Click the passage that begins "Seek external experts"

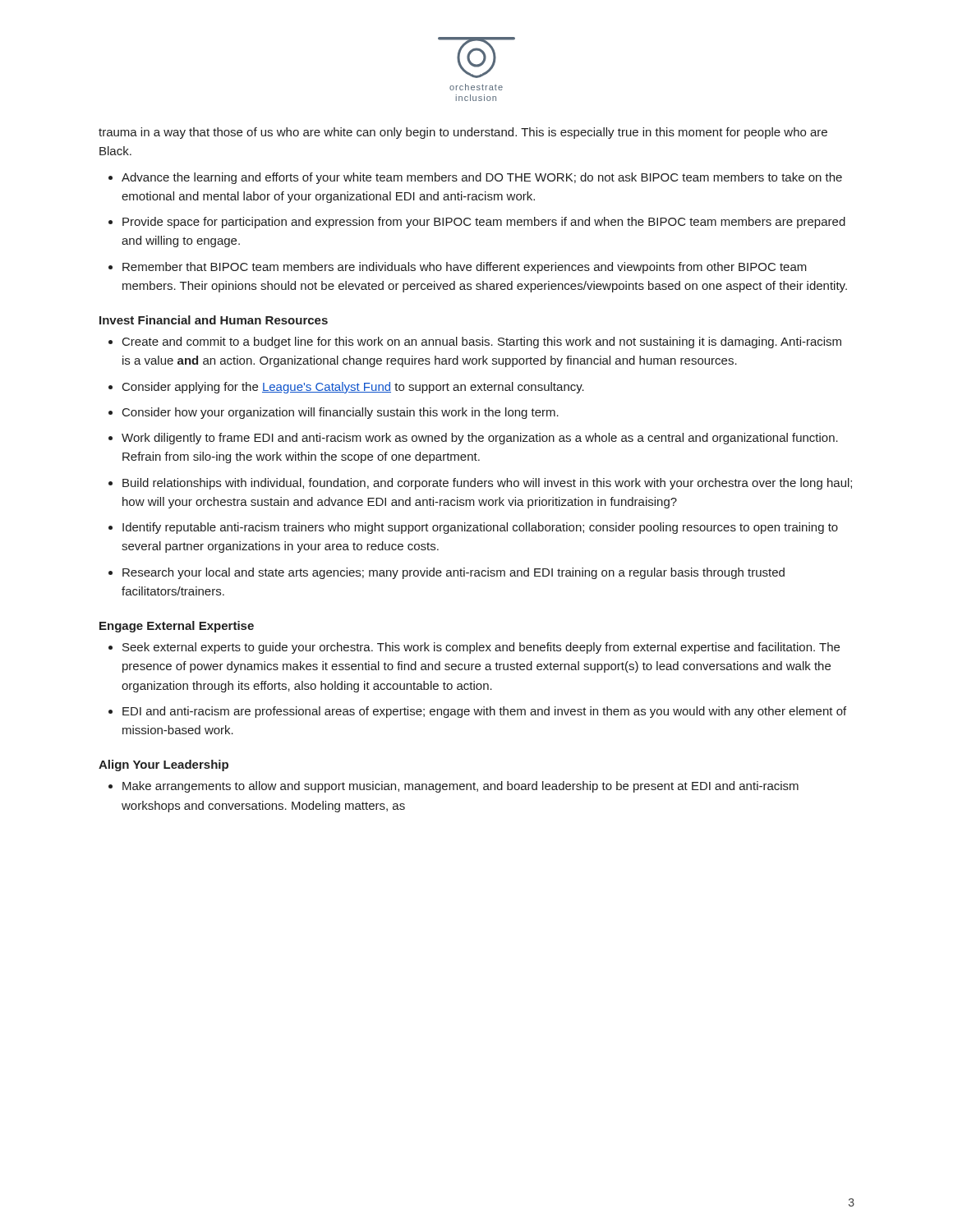(x=481, y=666)
